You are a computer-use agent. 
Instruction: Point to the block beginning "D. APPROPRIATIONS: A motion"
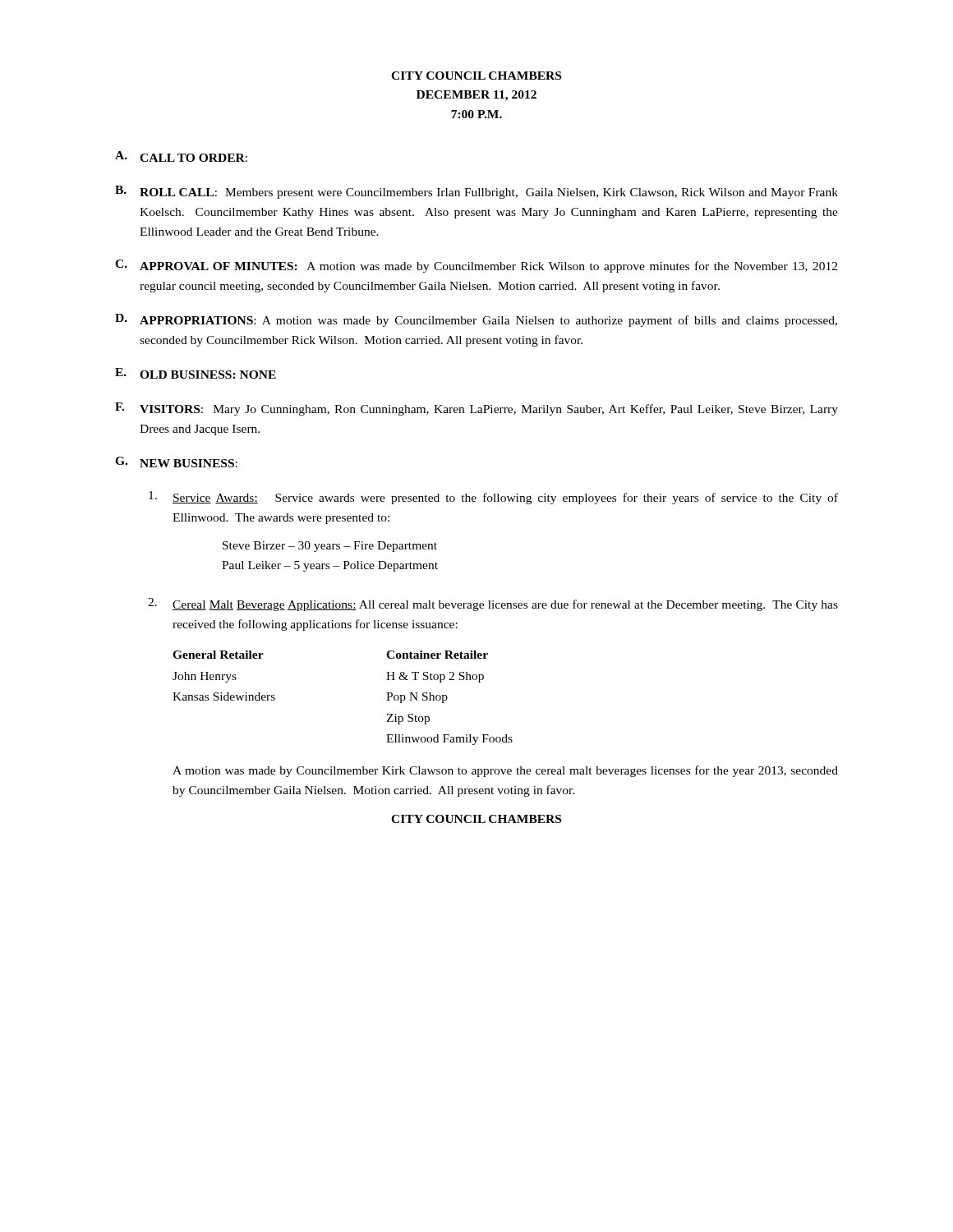click(x=476, y=330)
